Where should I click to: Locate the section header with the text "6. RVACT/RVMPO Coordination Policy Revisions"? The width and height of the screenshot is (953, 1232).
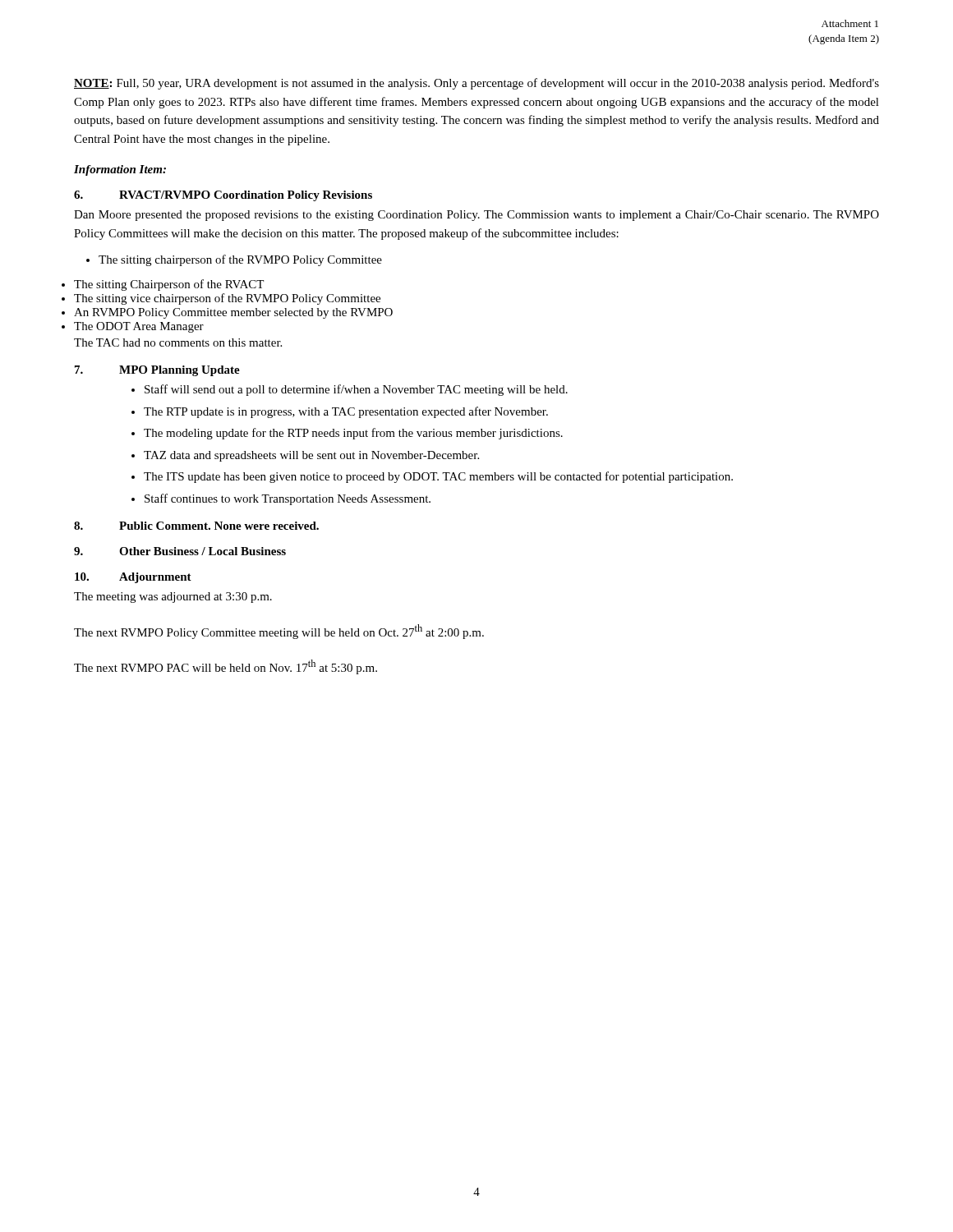223,196
